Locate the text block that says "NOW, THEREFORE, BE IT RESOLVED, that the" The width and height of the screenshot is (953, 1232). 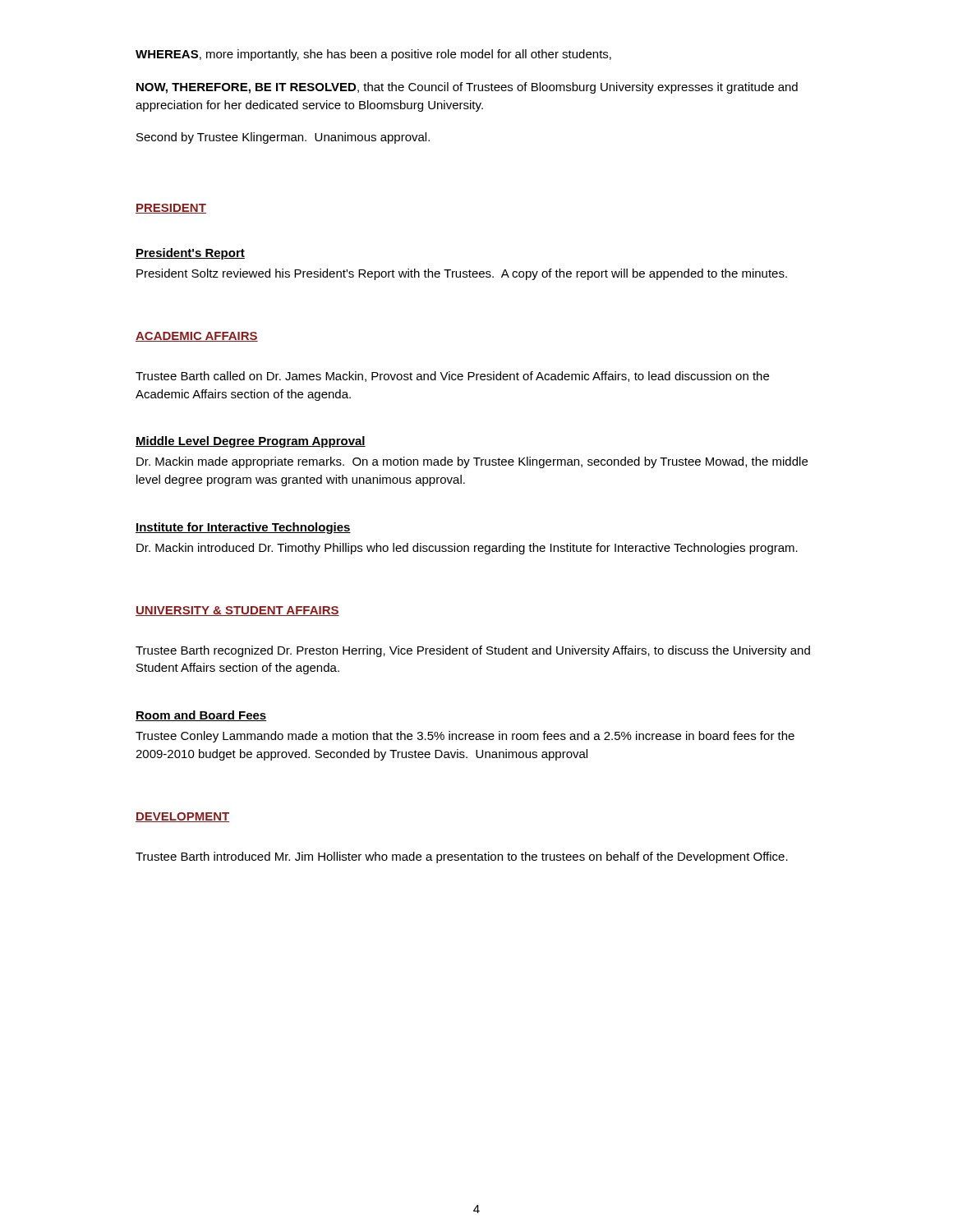(467, 95)
